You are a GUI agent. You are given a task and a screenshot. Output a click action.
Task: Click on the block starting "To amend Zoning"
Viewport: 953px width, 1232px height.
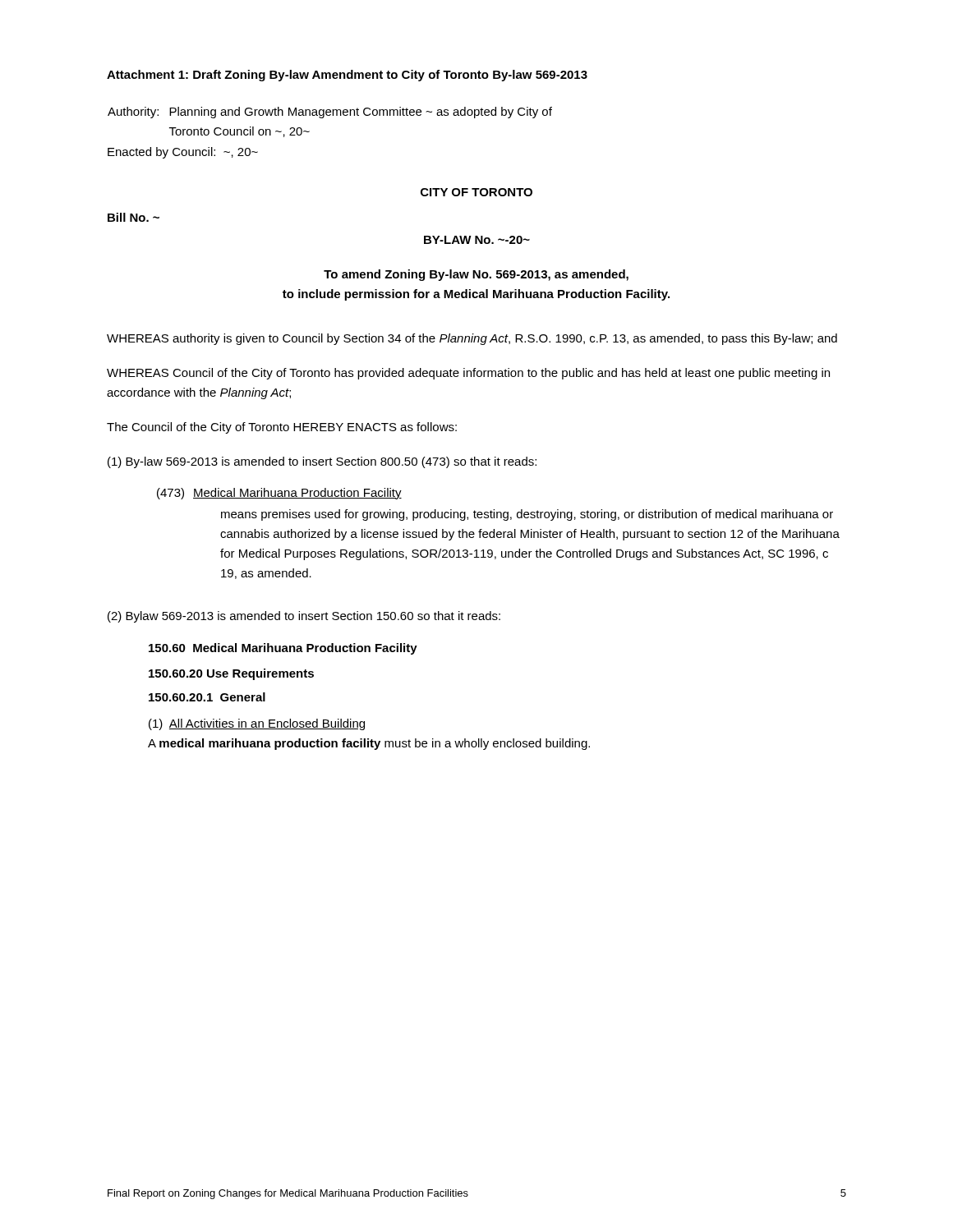click(476, 283)
